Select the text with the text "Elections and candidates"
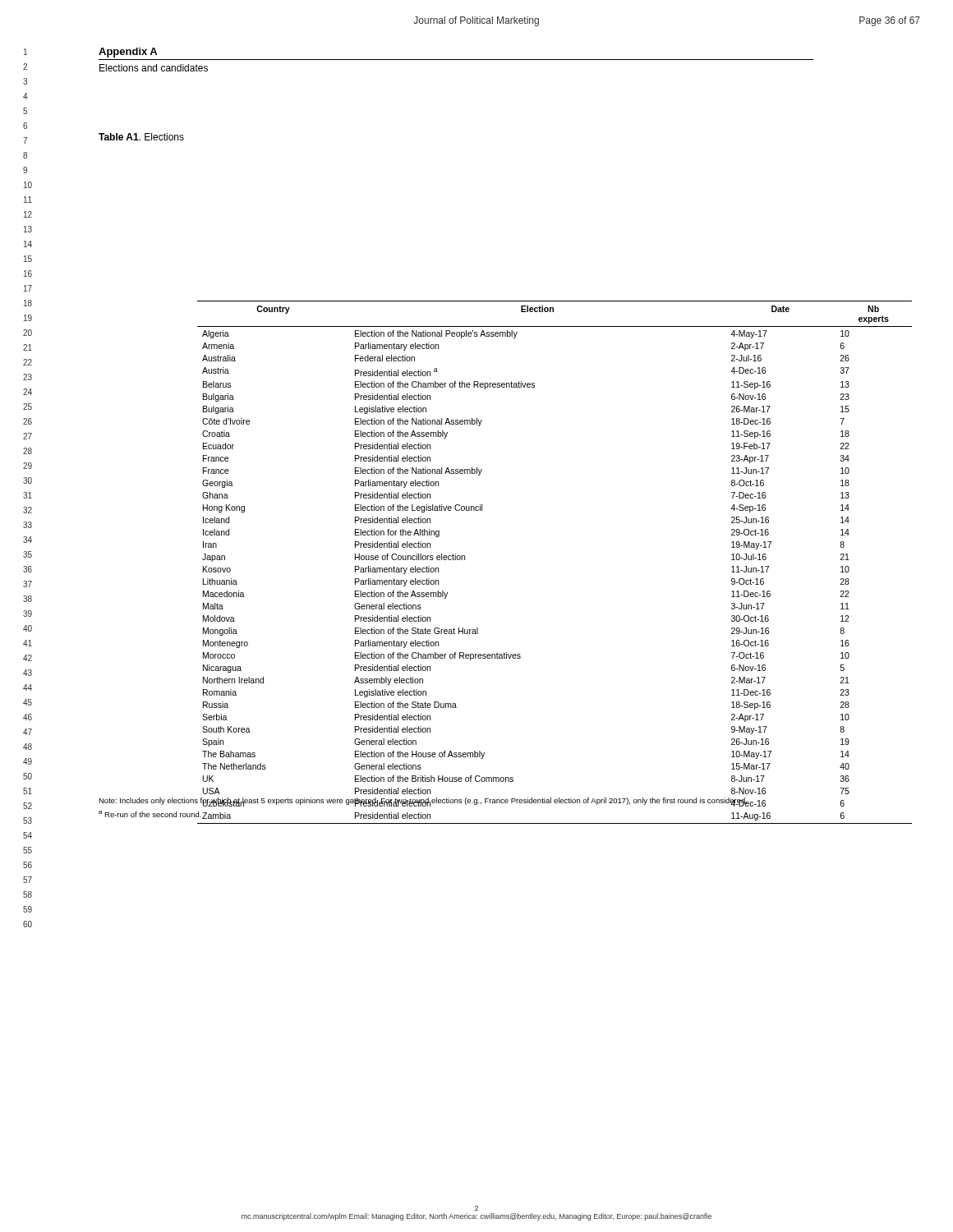 click(x=153, y=68)
